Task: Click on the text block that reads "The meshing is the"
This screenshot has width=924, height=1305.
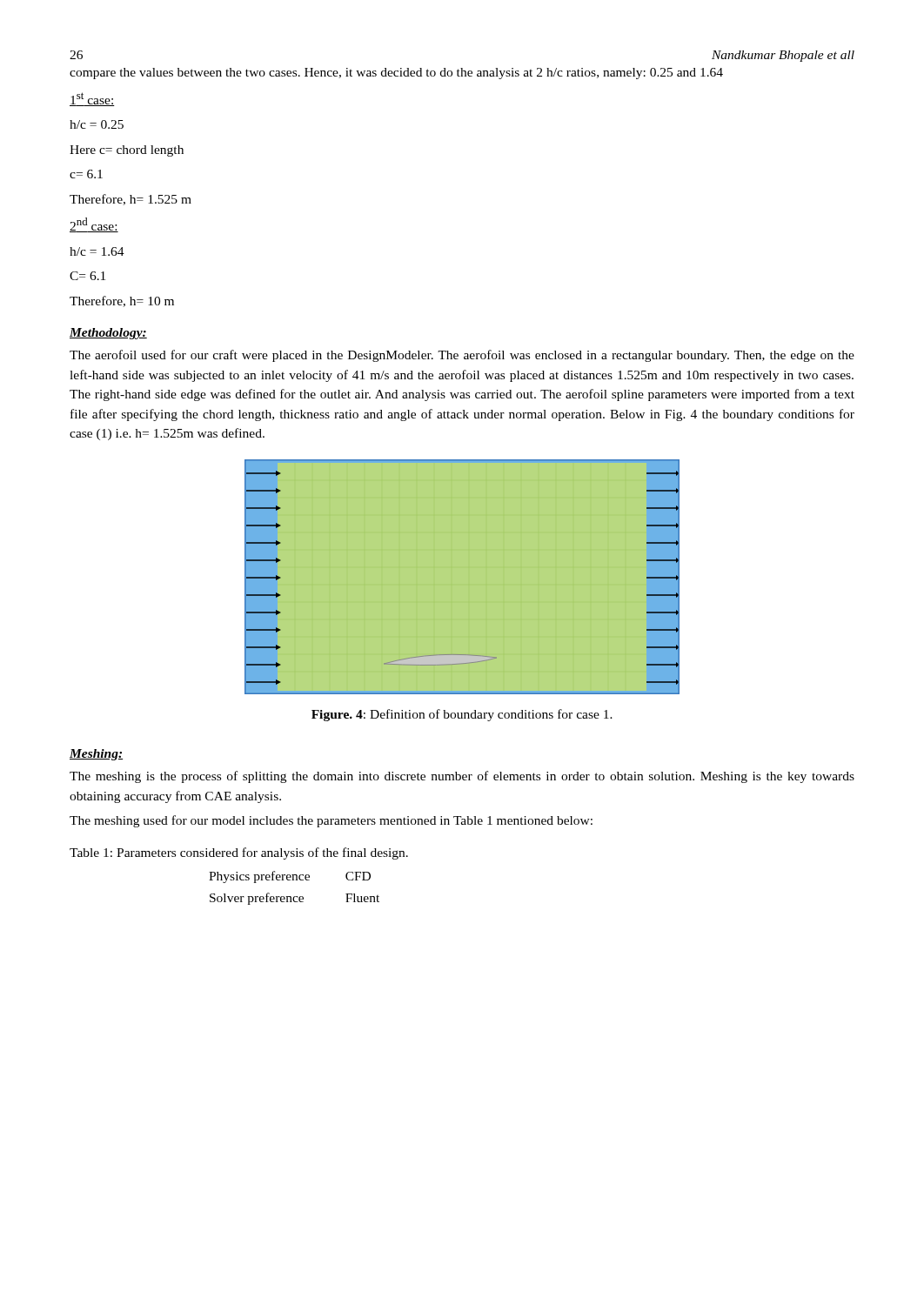Action: 462,786
